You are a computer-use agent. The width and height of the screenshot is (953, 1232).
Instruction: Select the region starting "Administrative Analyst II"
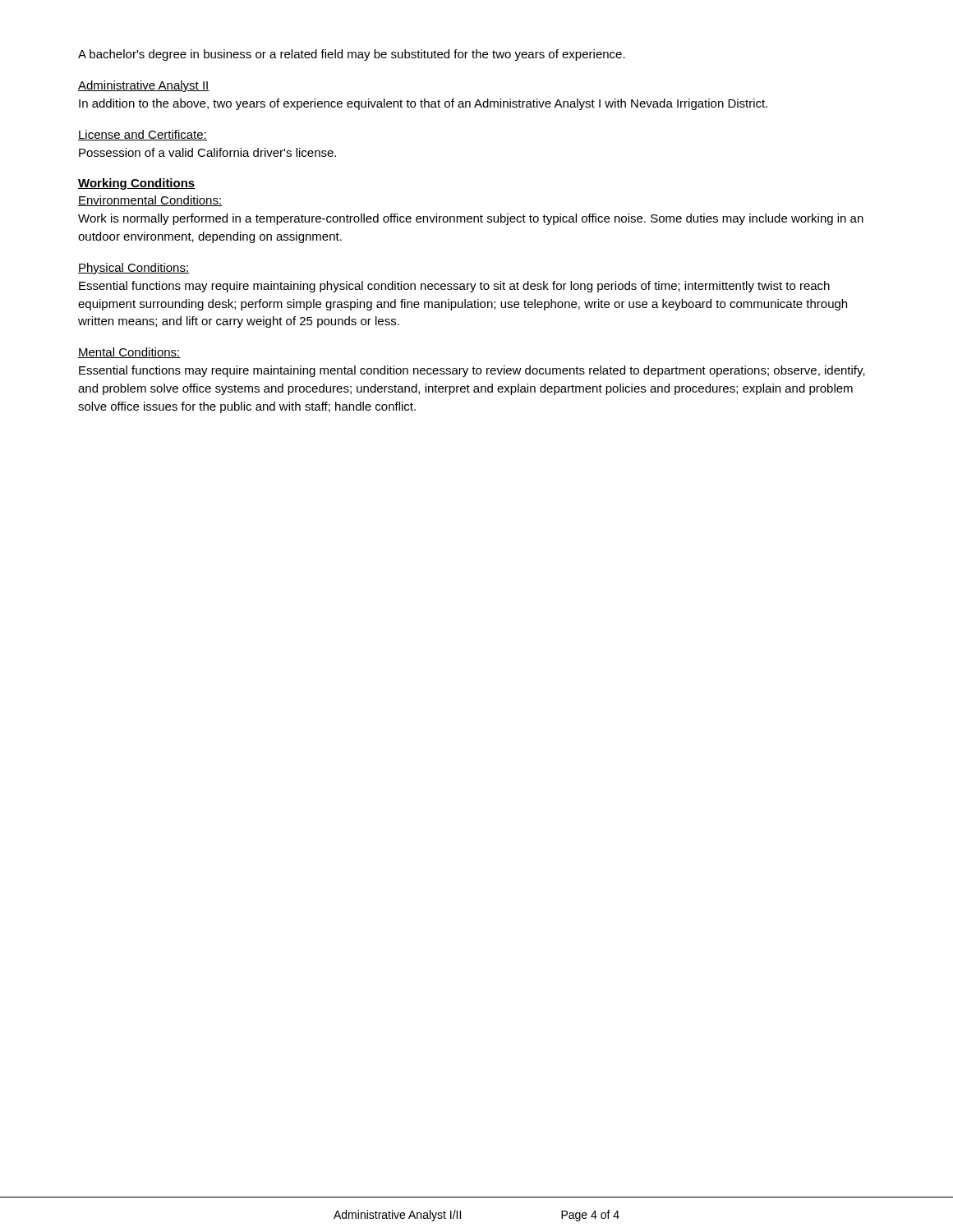click(x=143, y=85)
